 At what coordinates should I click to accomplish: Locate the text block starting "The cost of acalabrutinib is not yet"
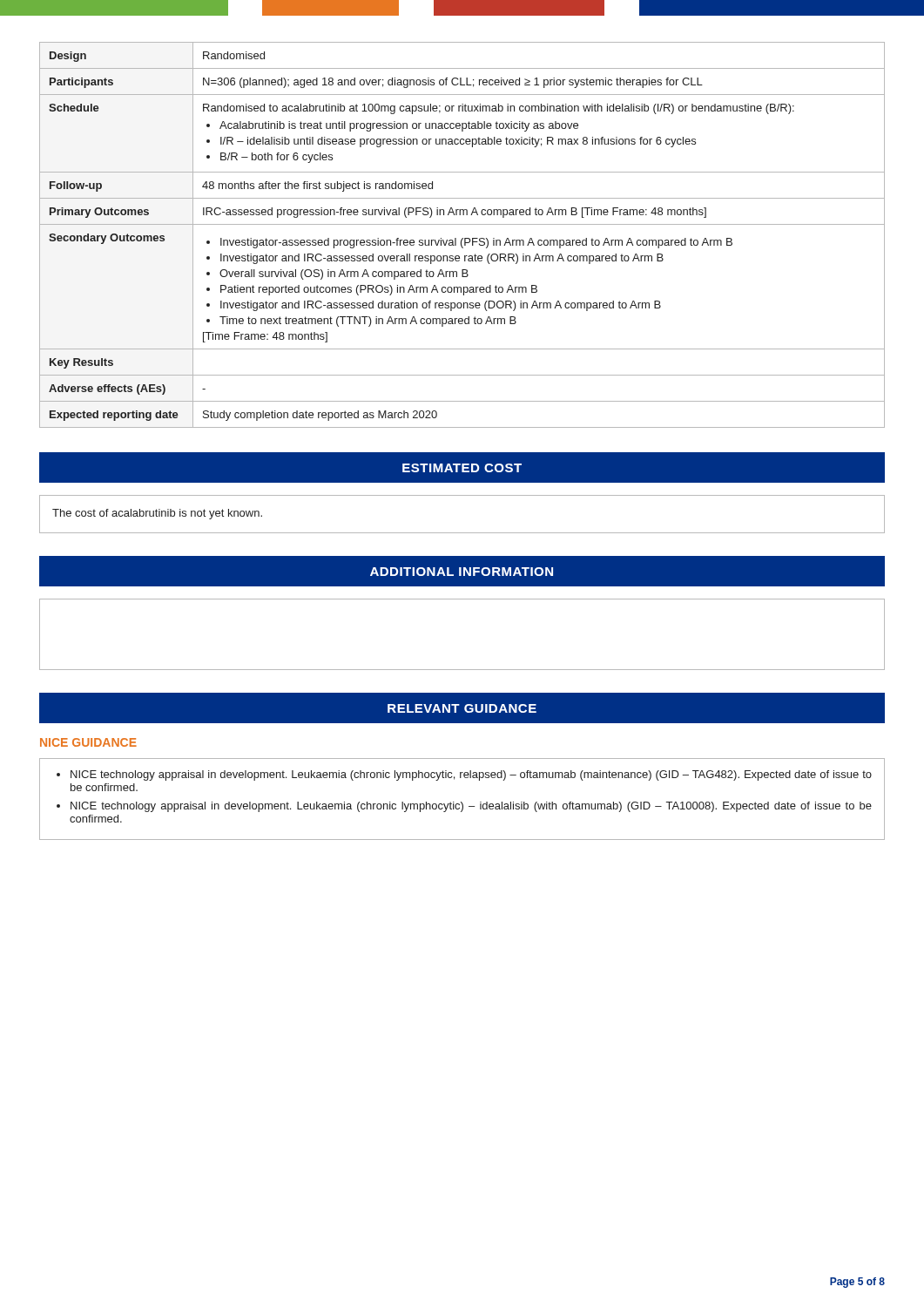[x=462, y=514]
